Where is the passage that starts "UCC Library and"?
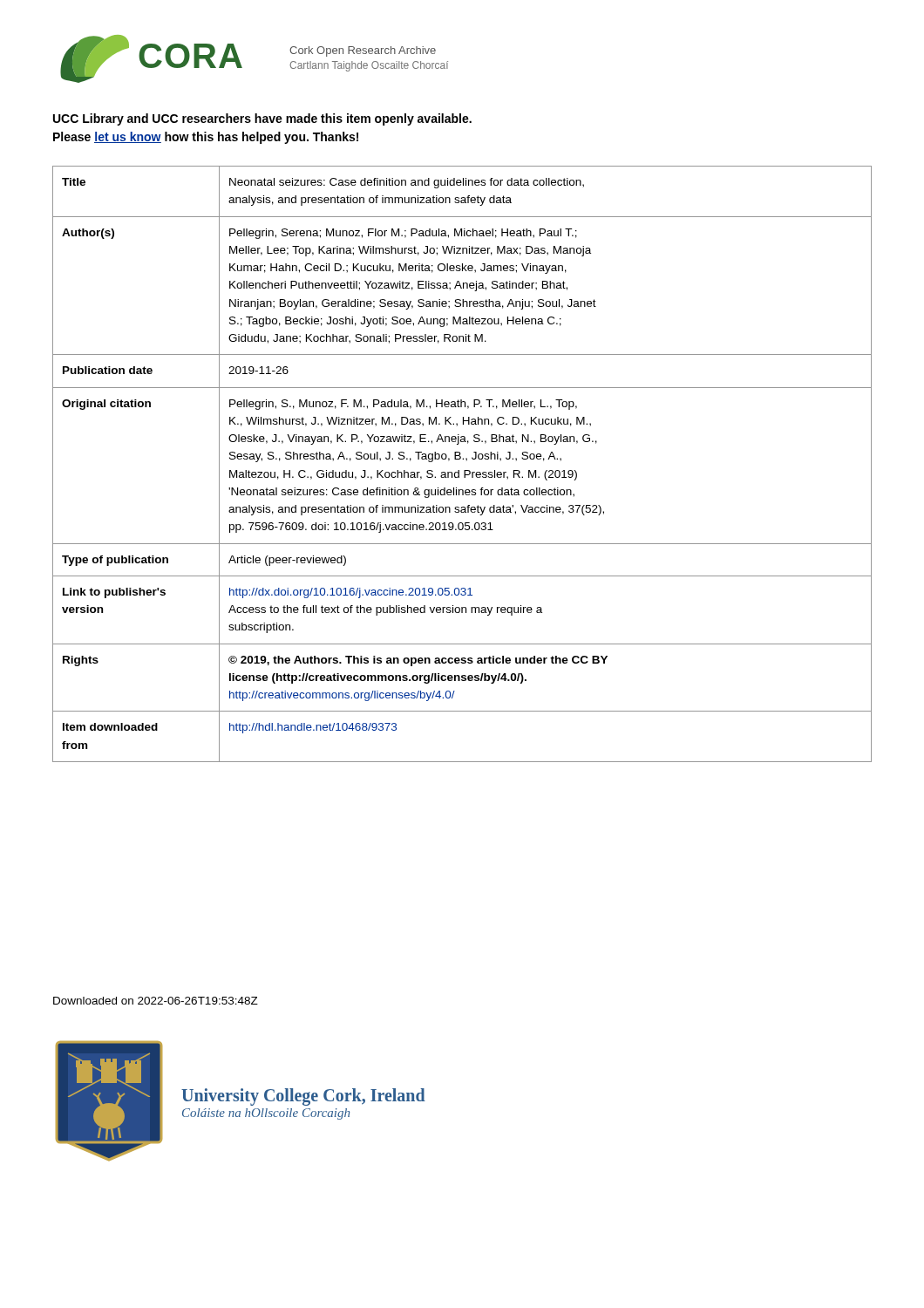Image resolution: width=924 pixels, height=1308 pixels. click(x=262, y=128)
